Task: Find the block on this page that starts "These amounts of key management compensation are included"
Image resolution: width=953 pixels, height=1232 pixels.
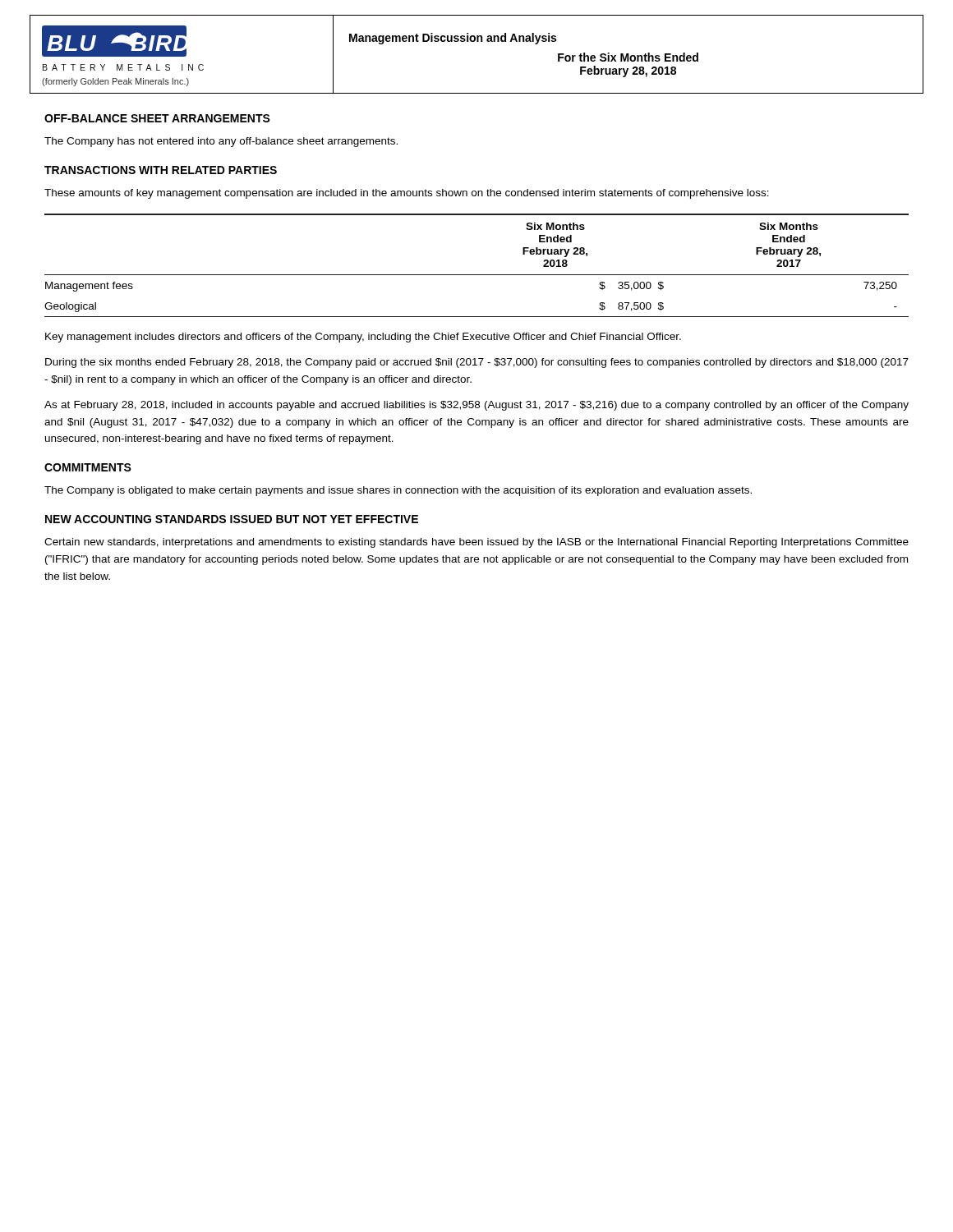Action: pyautogui.click(x=407, y=193)
